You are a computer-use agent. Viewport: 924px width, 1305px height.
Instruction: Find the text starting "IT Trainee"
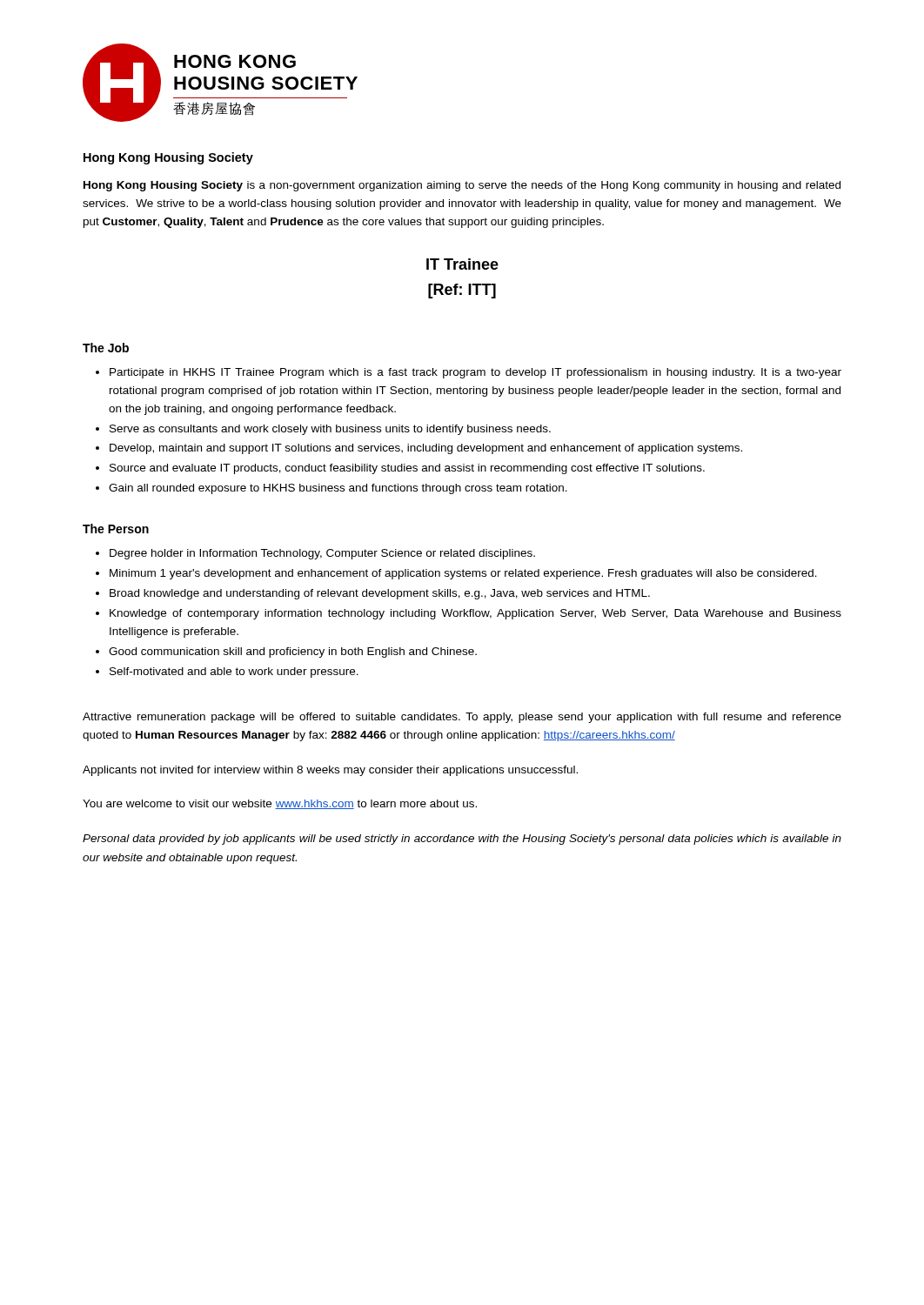[462, 265]
